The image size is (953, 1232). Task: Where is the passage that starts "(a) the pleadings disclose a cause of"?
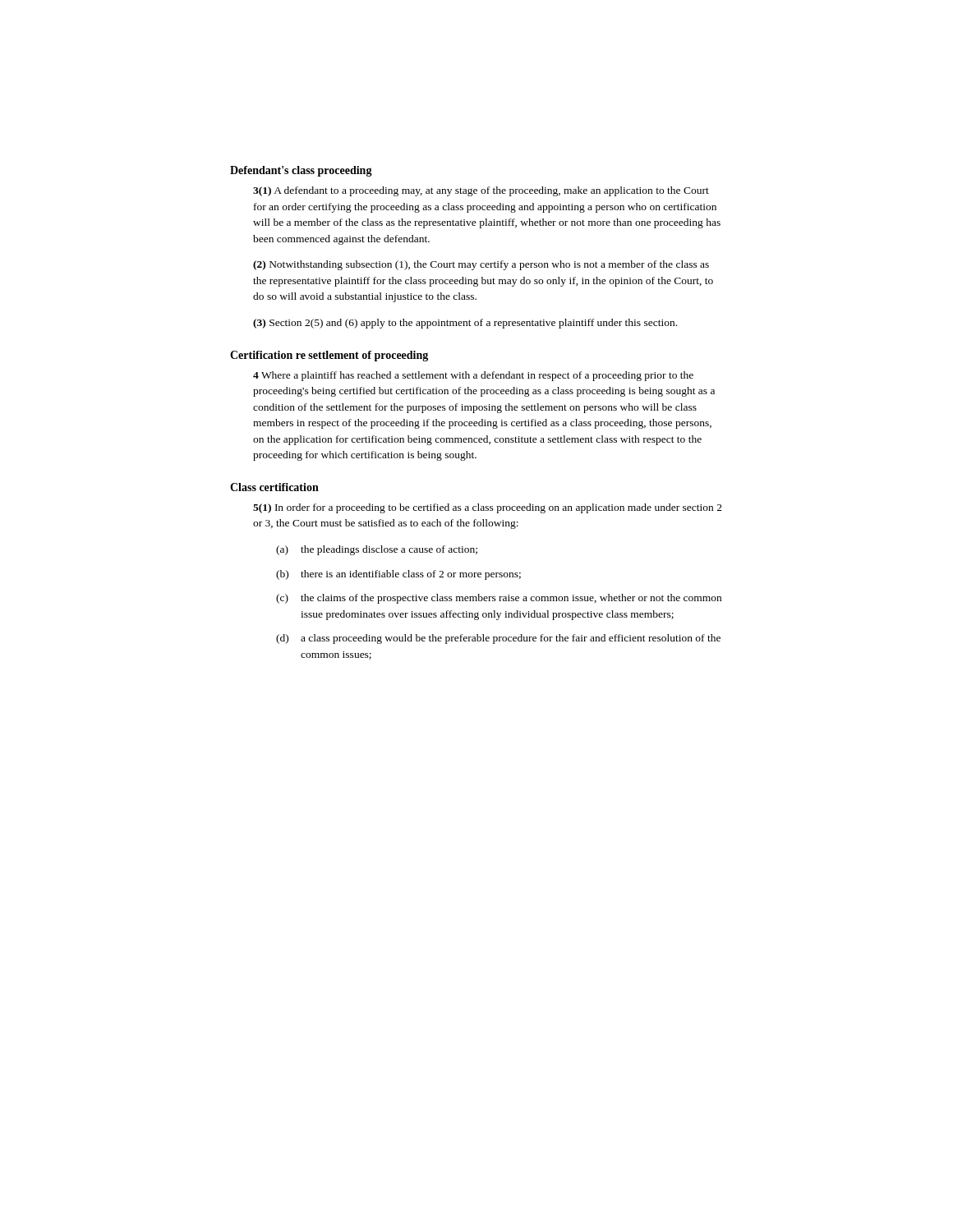pos(377,550)
